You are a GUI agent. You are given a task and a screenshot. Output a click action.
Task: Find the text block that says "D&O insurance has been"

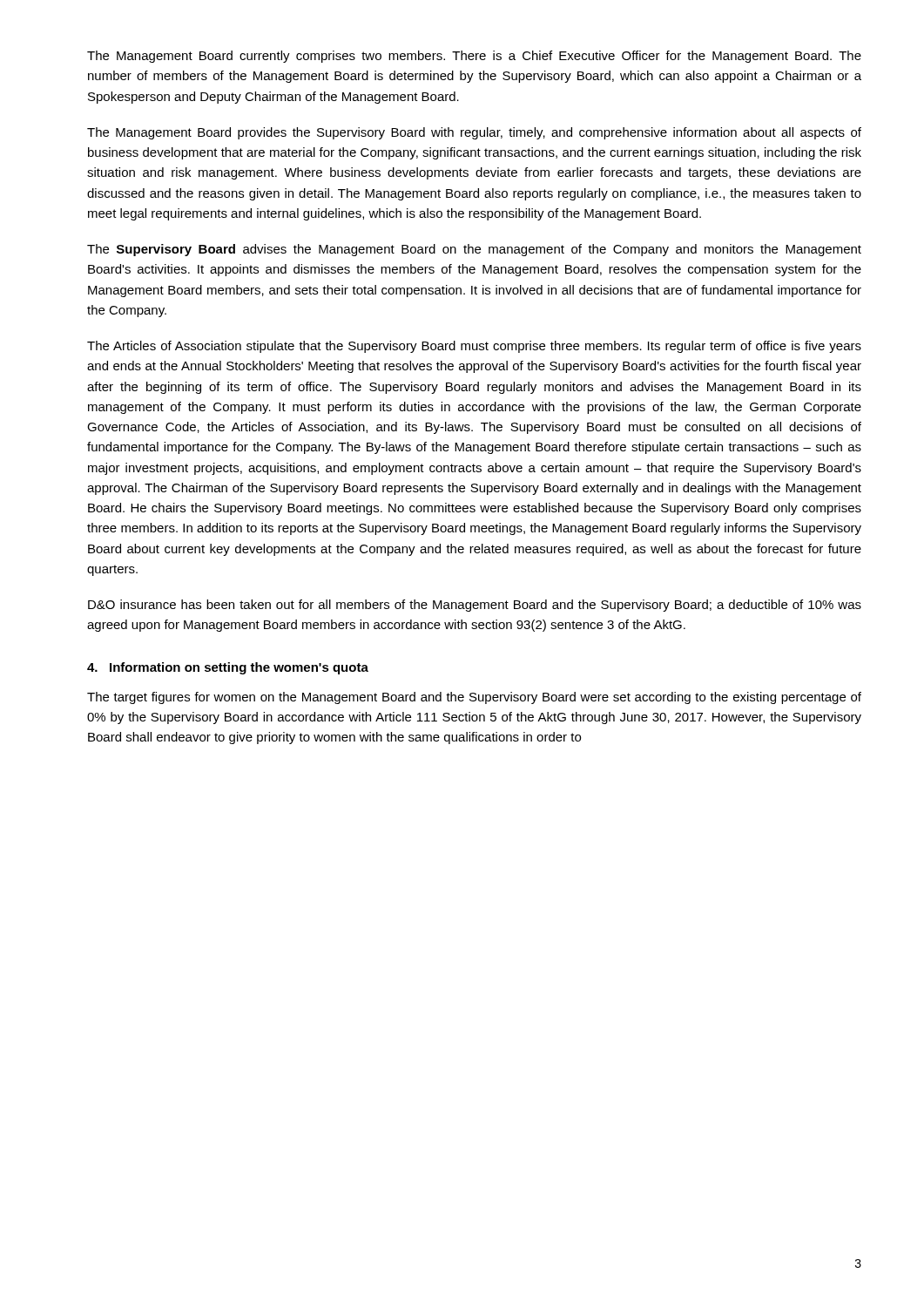tap(474, 614)
